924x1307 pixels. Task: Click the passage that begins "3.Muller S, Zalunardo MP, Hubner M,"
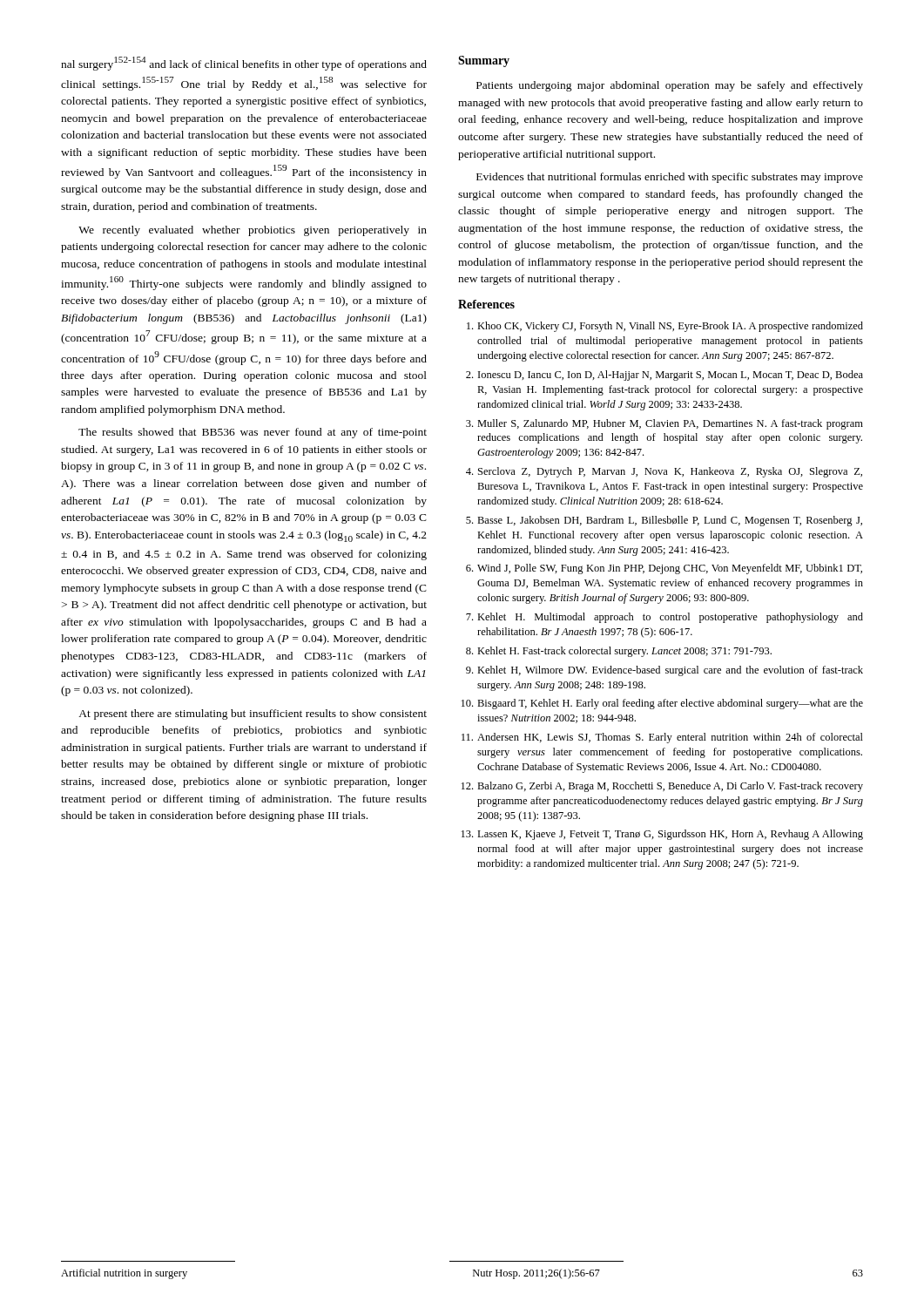coord(661,438)
